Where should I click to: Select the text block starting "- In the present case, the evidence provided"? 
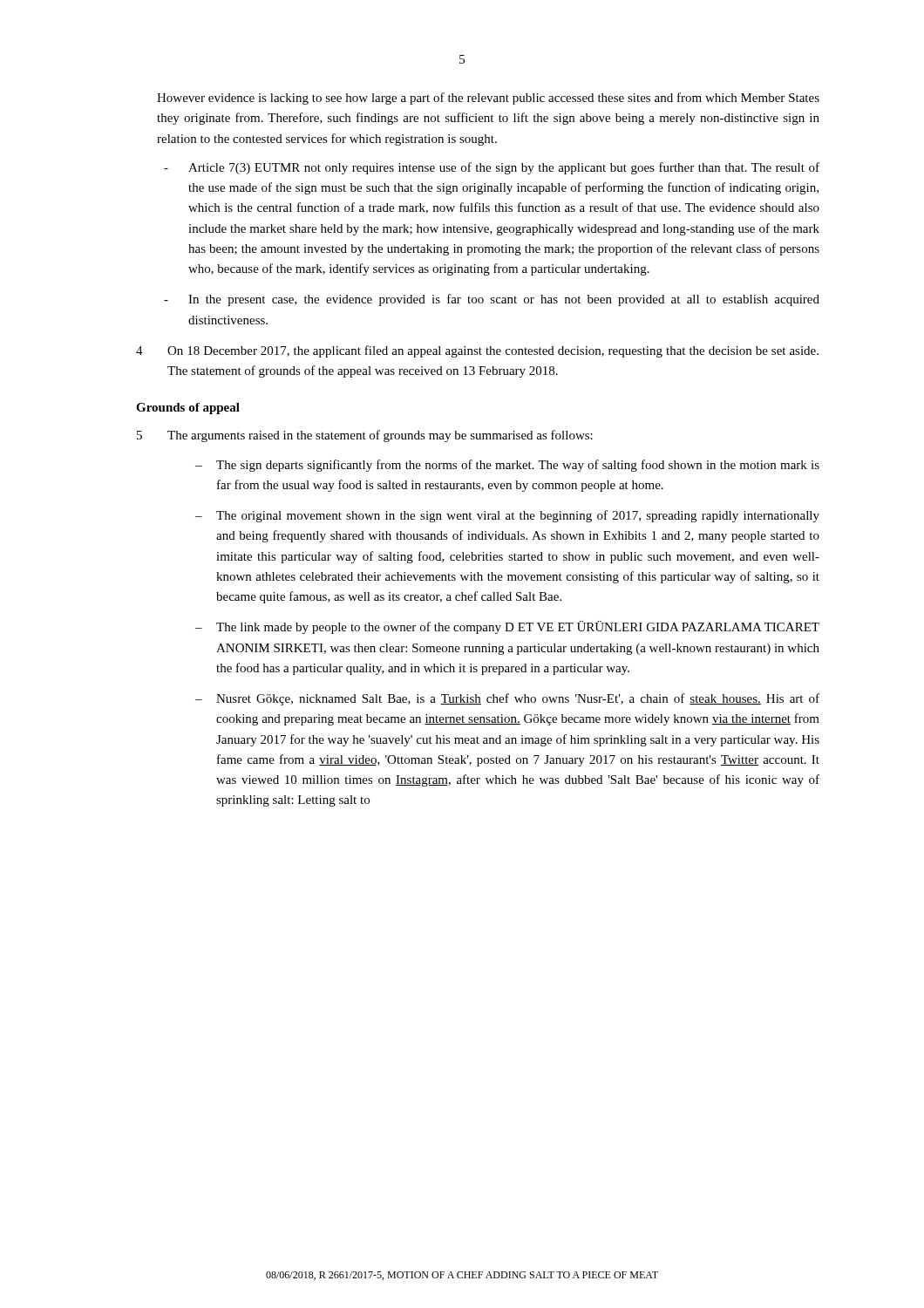[x=488, y=310]
